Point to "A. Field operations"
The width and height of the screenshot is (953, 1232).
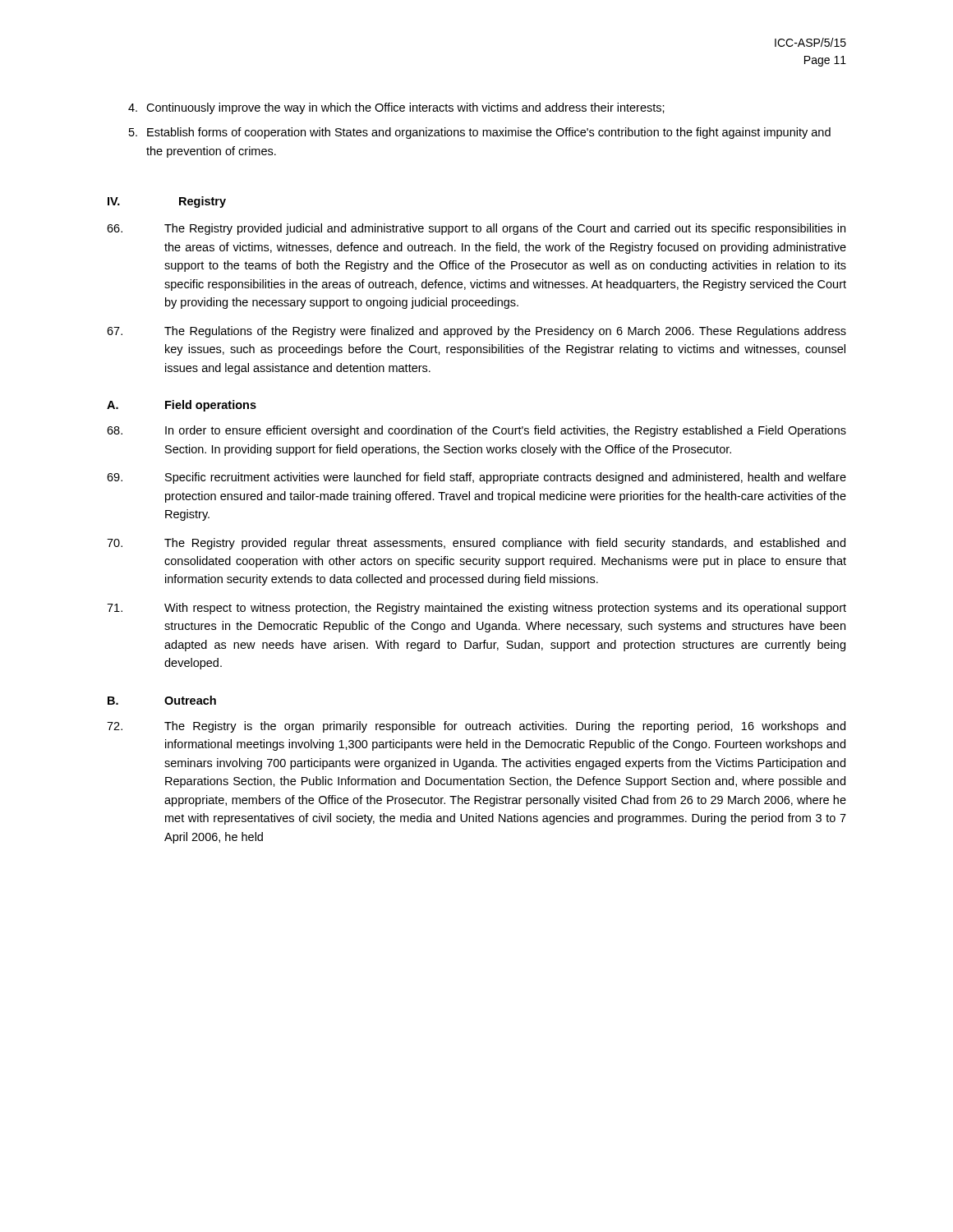click(x=182, y=405)
